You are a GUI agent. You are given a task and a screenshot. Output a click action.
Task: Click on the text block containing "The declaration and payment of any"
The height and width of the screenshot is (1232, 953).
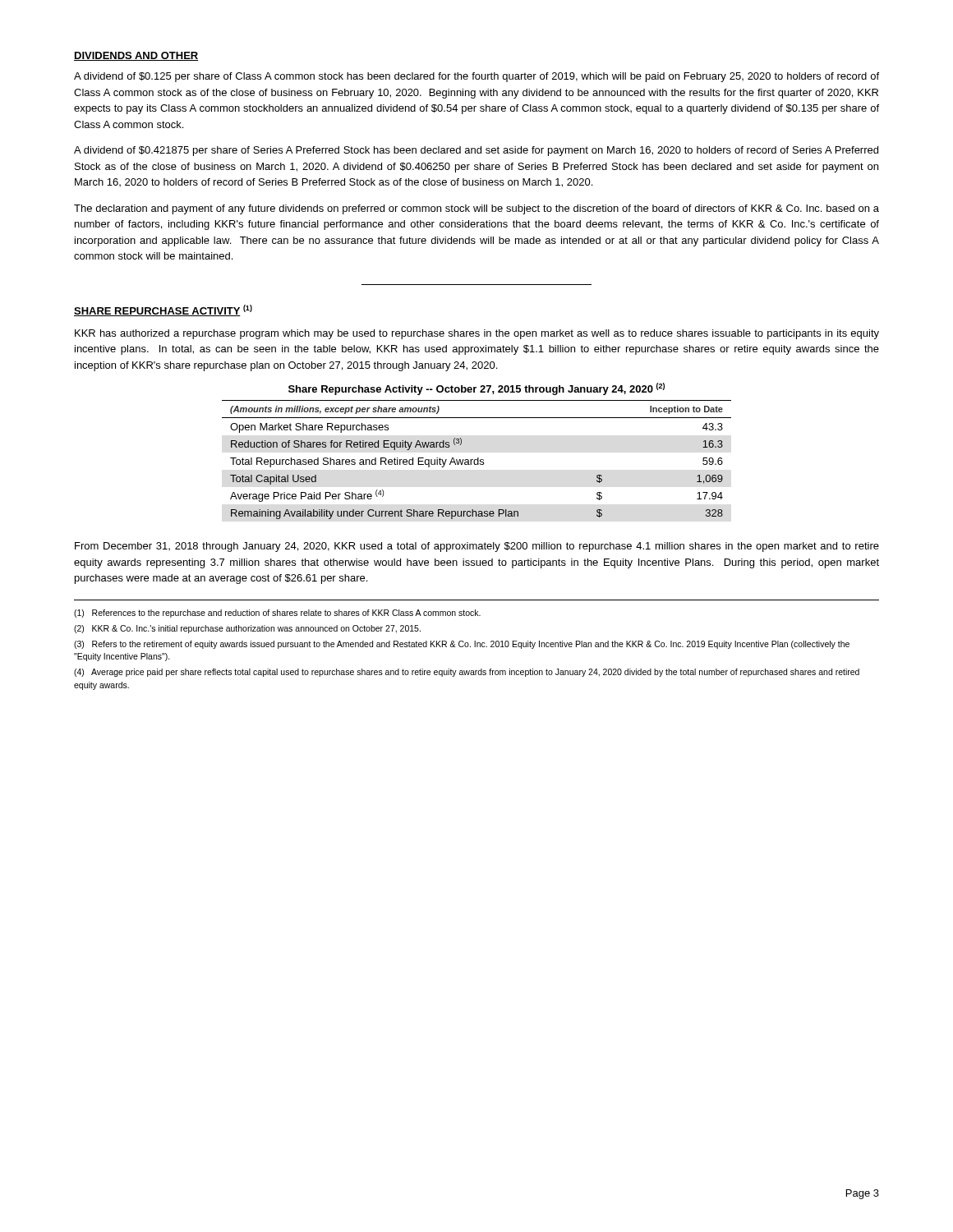click(x=476, y=232)
